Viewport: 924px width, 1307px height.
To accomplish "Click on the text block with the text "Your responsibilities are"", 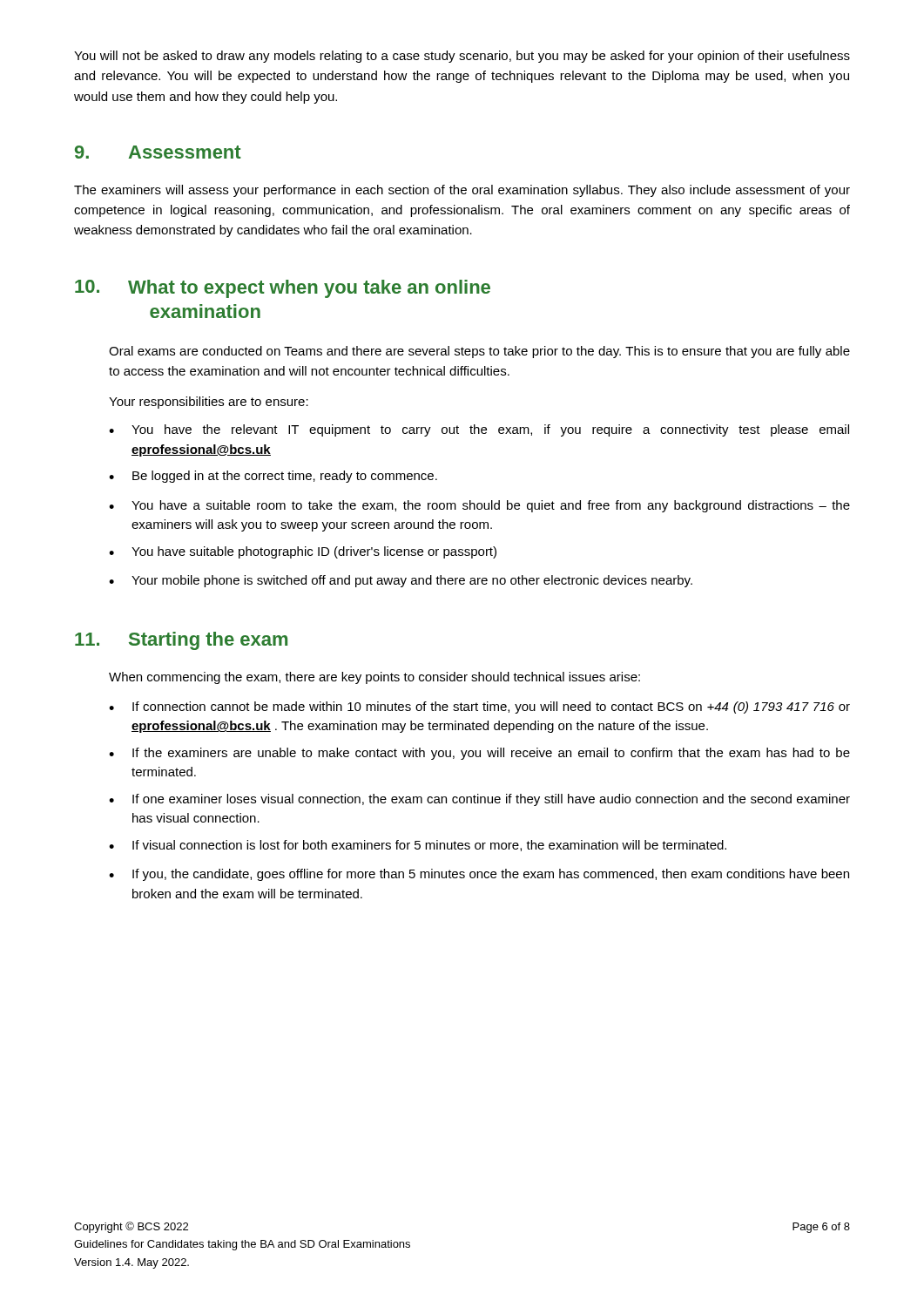I will point(209,401).
